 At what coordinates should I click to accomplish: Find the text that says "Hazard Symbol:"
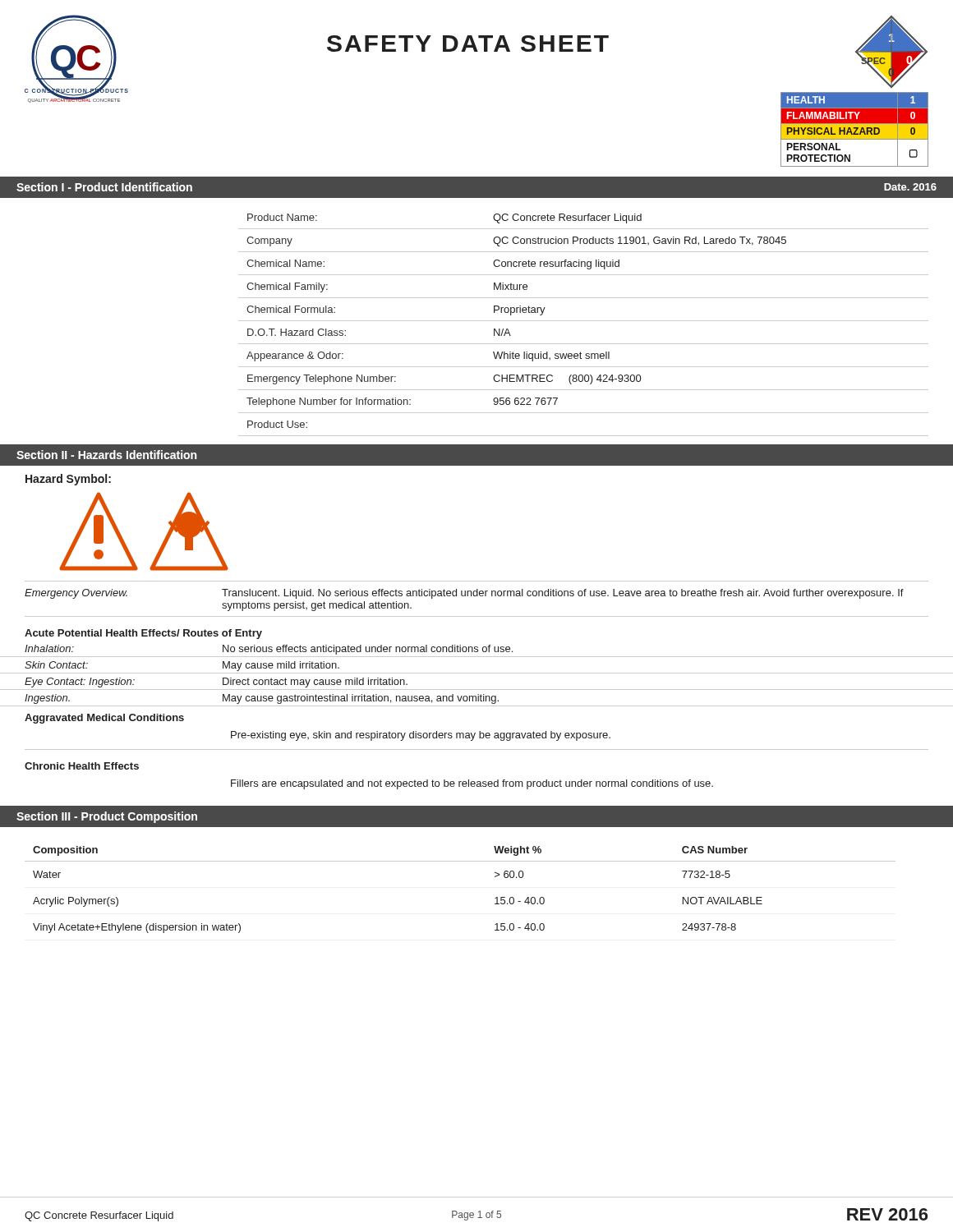68,479
